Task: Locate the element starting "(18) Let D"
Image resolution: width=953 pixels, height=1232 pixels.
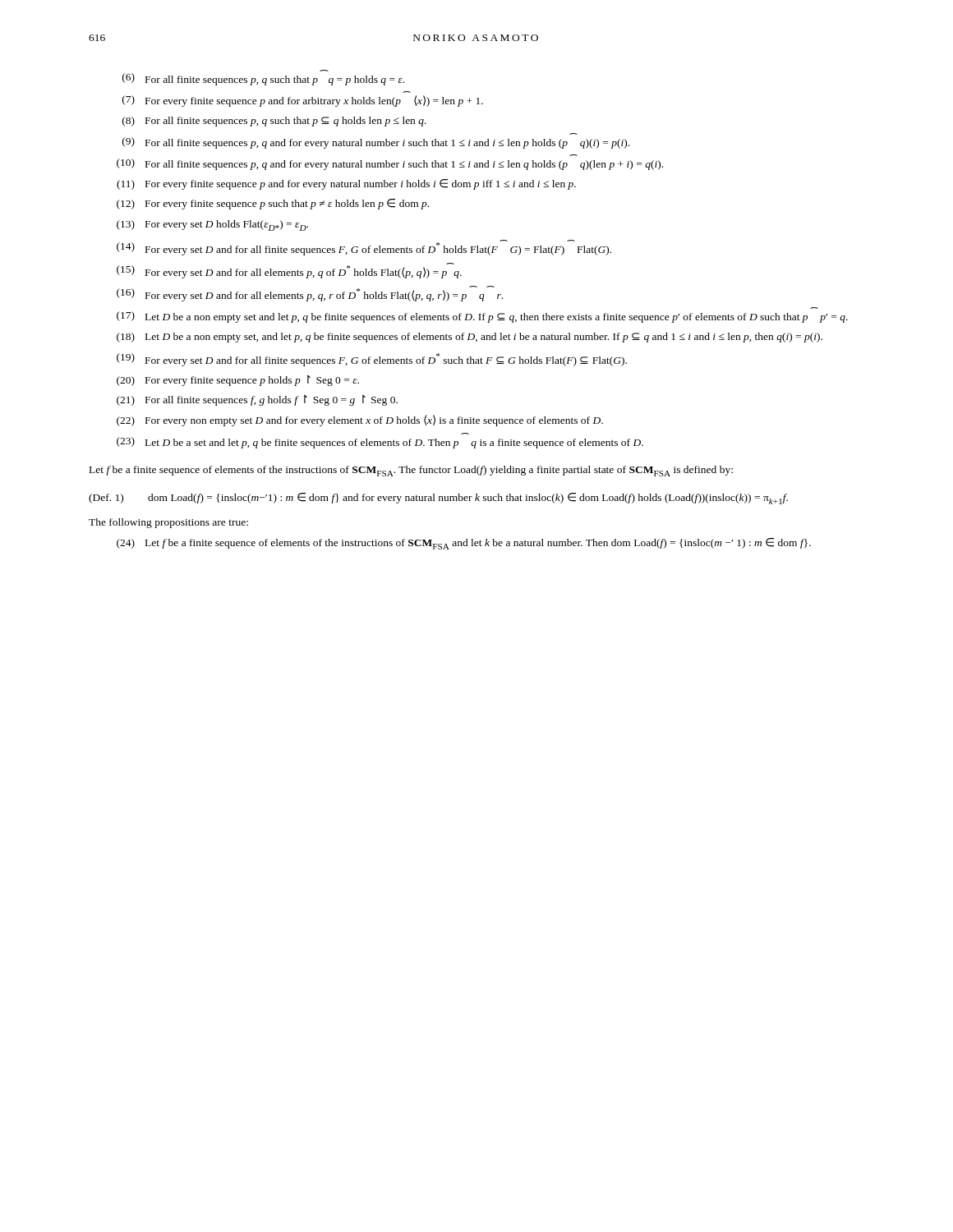Action: (x=476, y=337)
